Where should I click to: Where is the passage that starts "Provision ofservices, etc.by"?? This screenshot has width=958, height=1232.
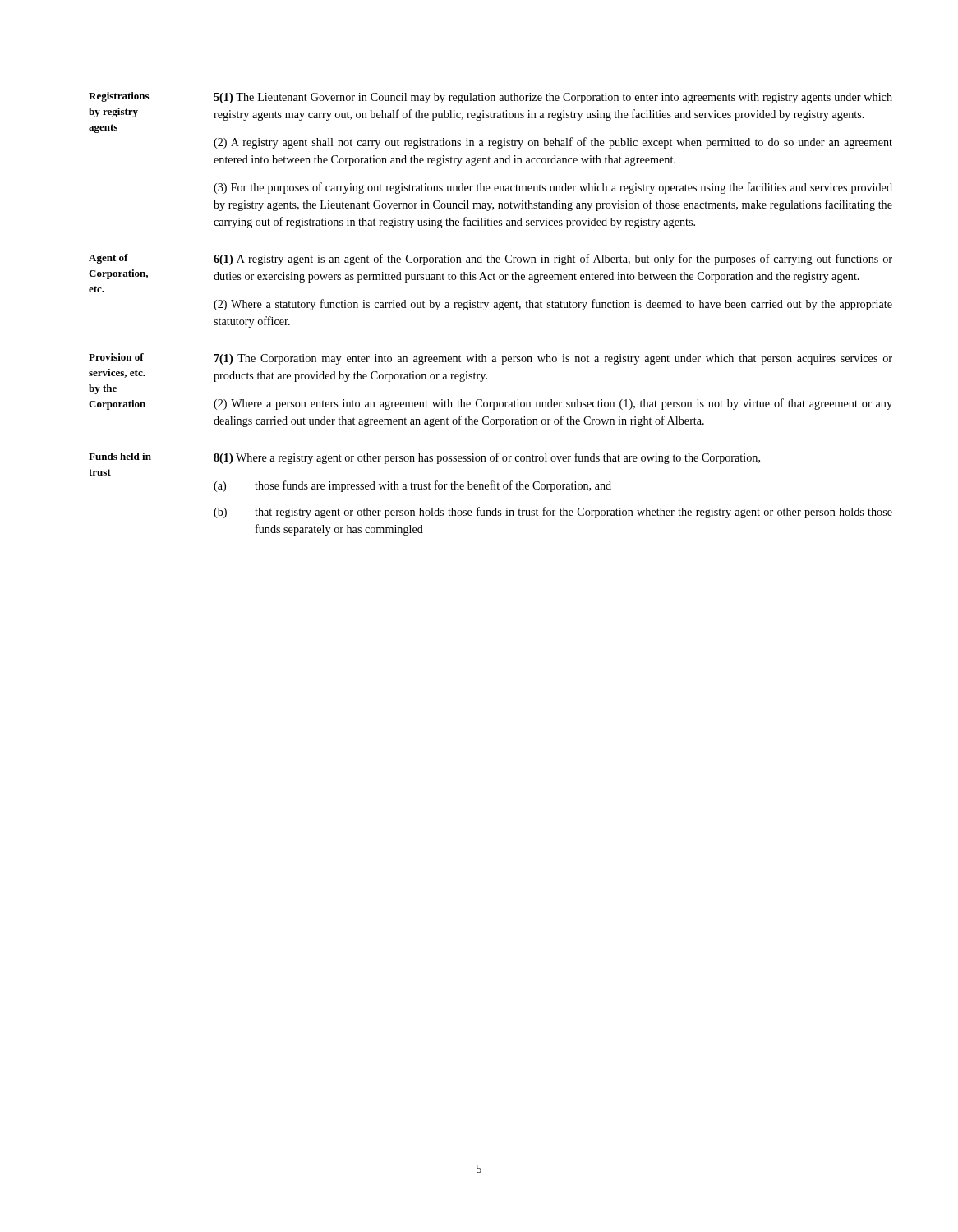click(x=490, y=390)
